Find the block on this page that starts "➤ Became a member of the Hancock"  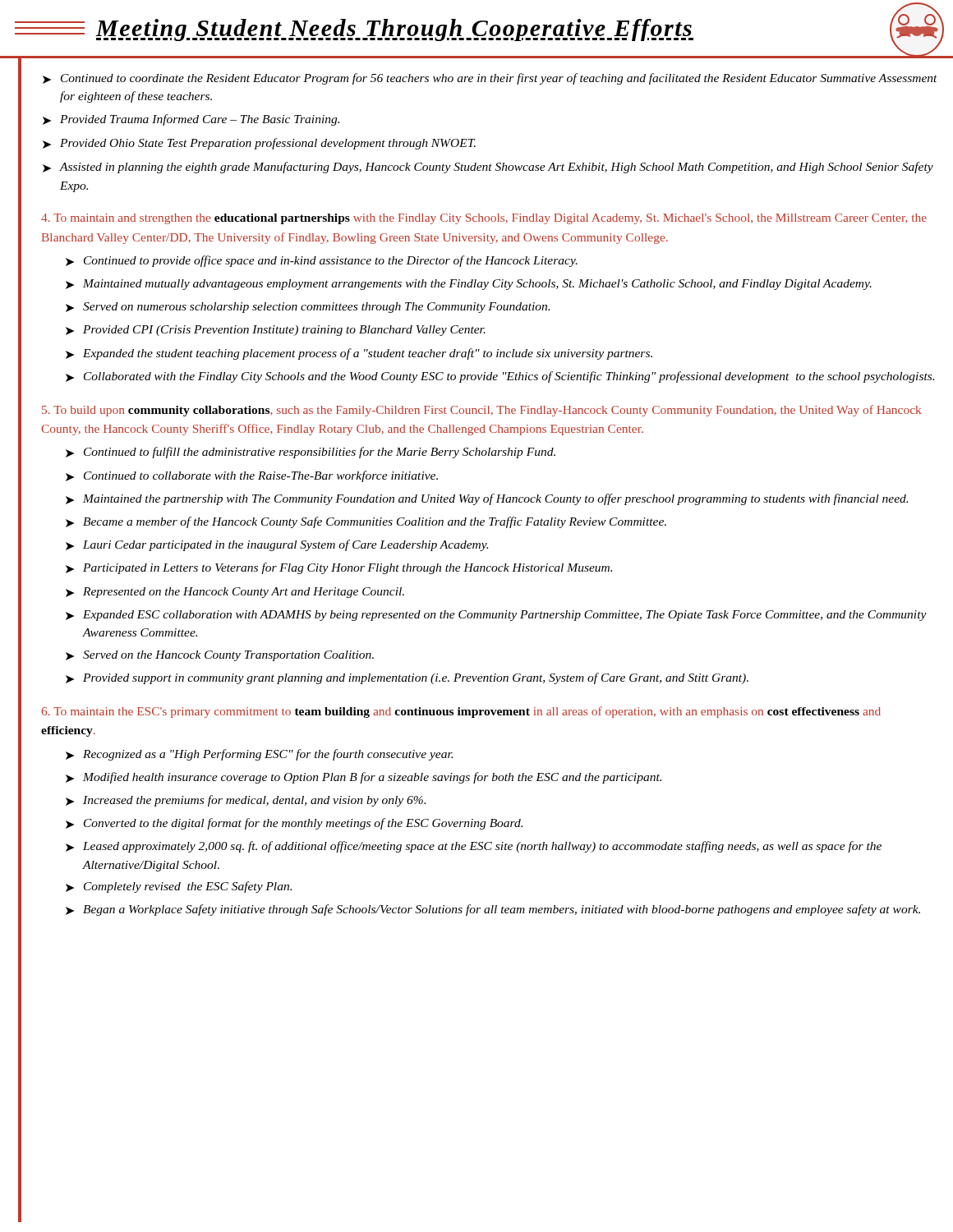click(x=501, y=522)
